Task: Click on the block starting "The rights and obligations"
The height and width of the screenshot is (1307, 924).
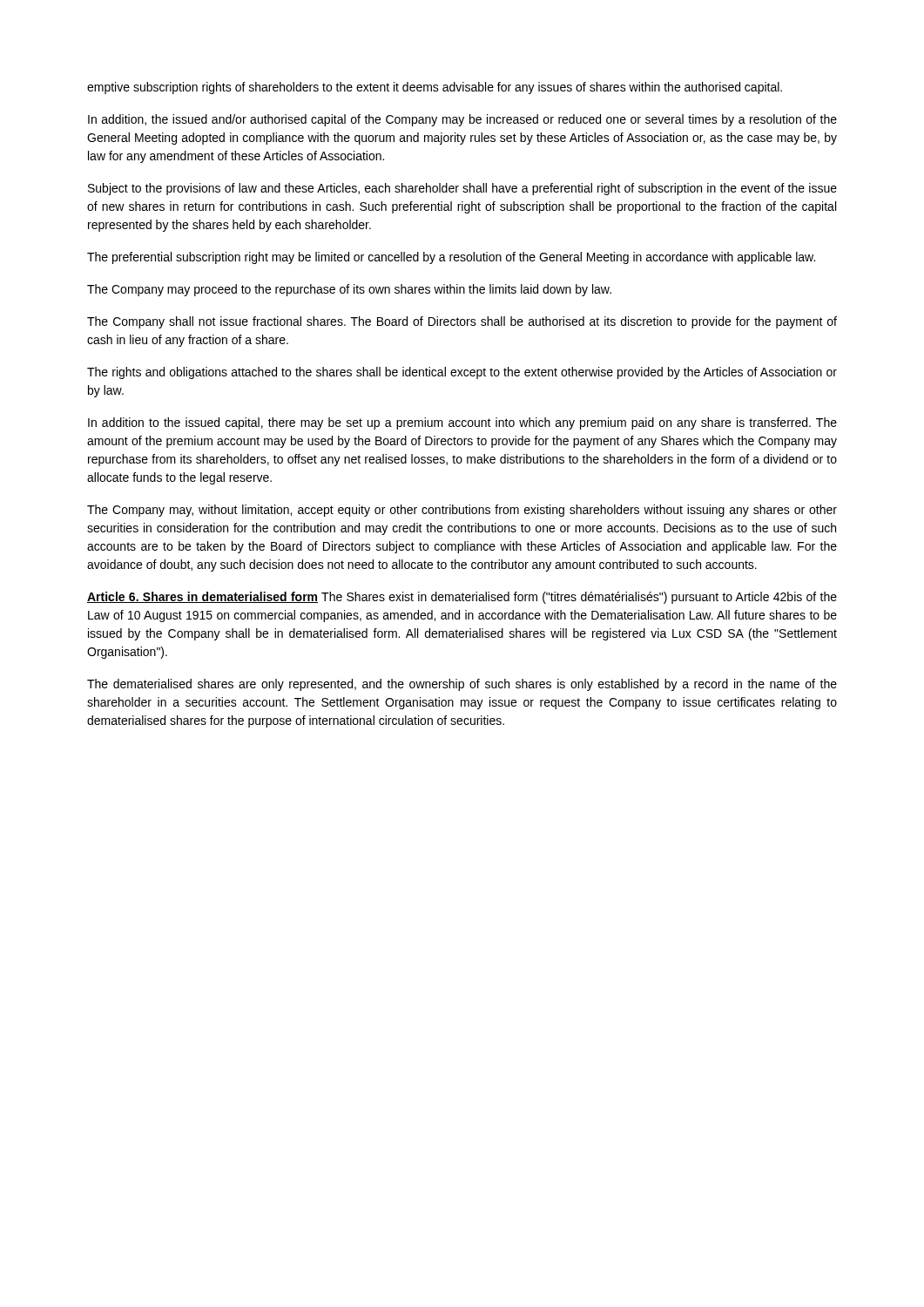Action: (x=462, y=381)
